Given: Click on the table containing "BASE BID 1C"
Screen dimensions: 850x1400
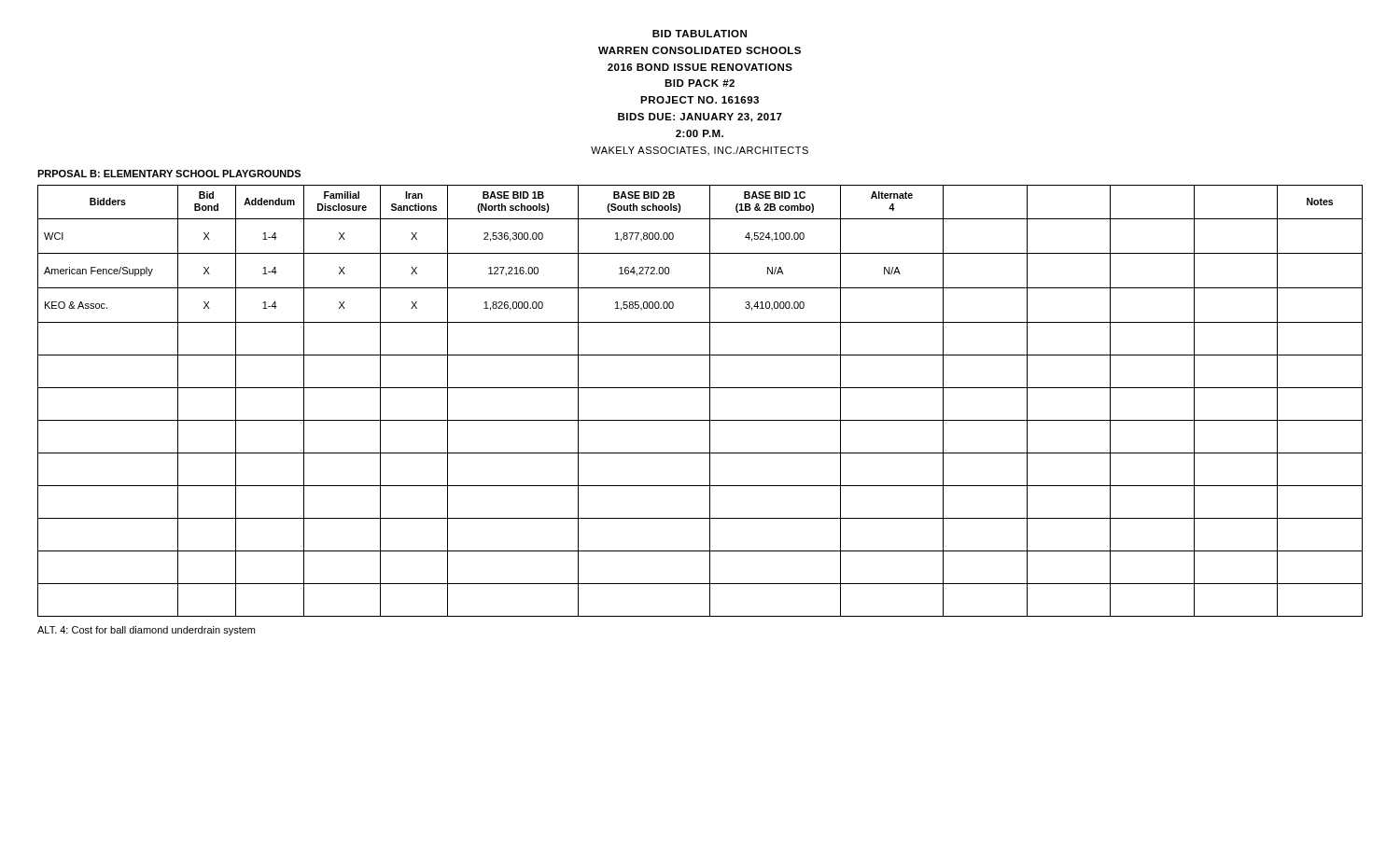Looking at the screenshot, I should tap(700, 401).
